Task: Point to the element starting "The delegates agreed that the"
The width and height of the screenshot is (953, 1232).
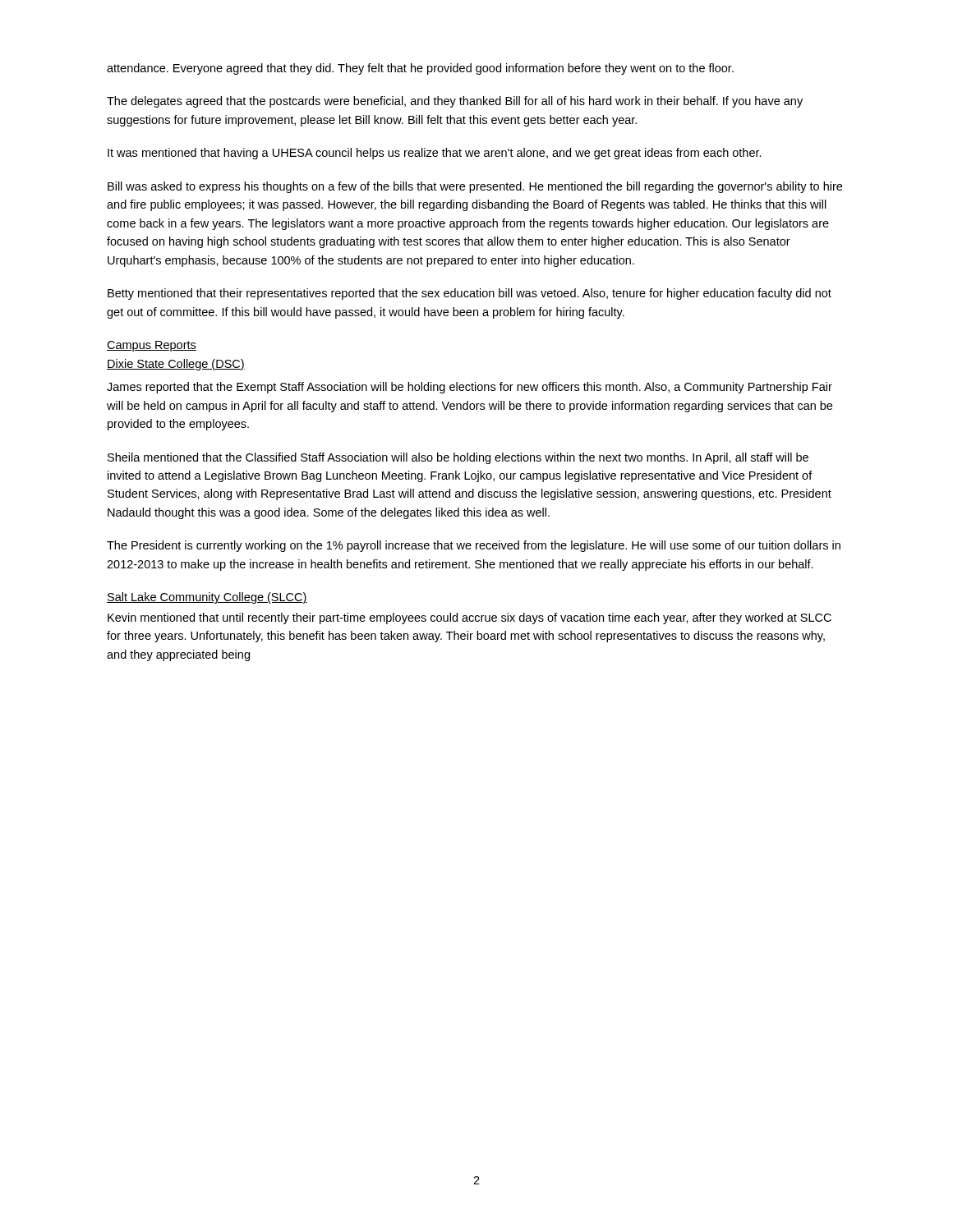Action: [455, 111]
